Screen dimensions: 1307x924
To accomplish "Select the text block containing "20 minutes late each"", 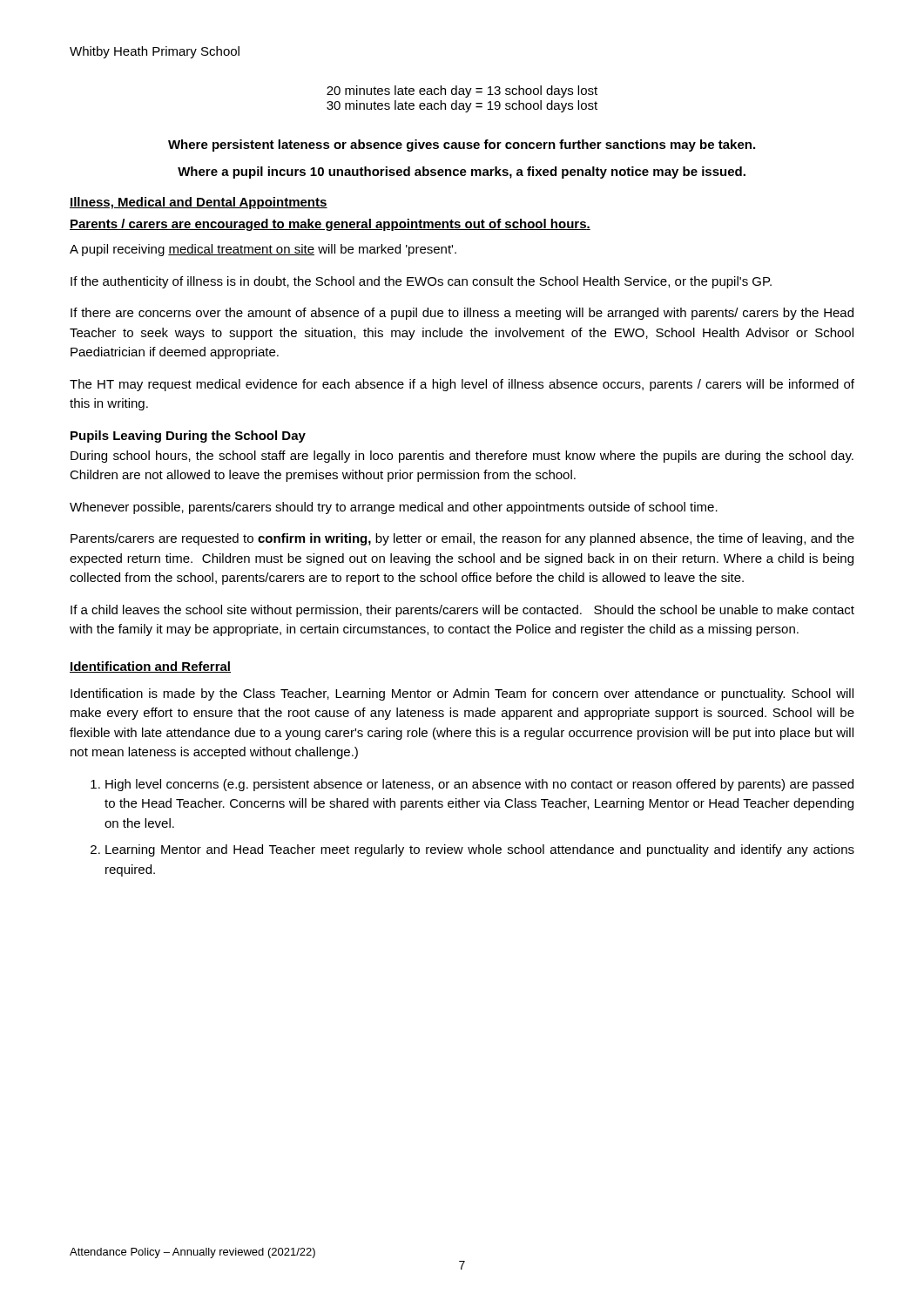I will pos(462,98).
